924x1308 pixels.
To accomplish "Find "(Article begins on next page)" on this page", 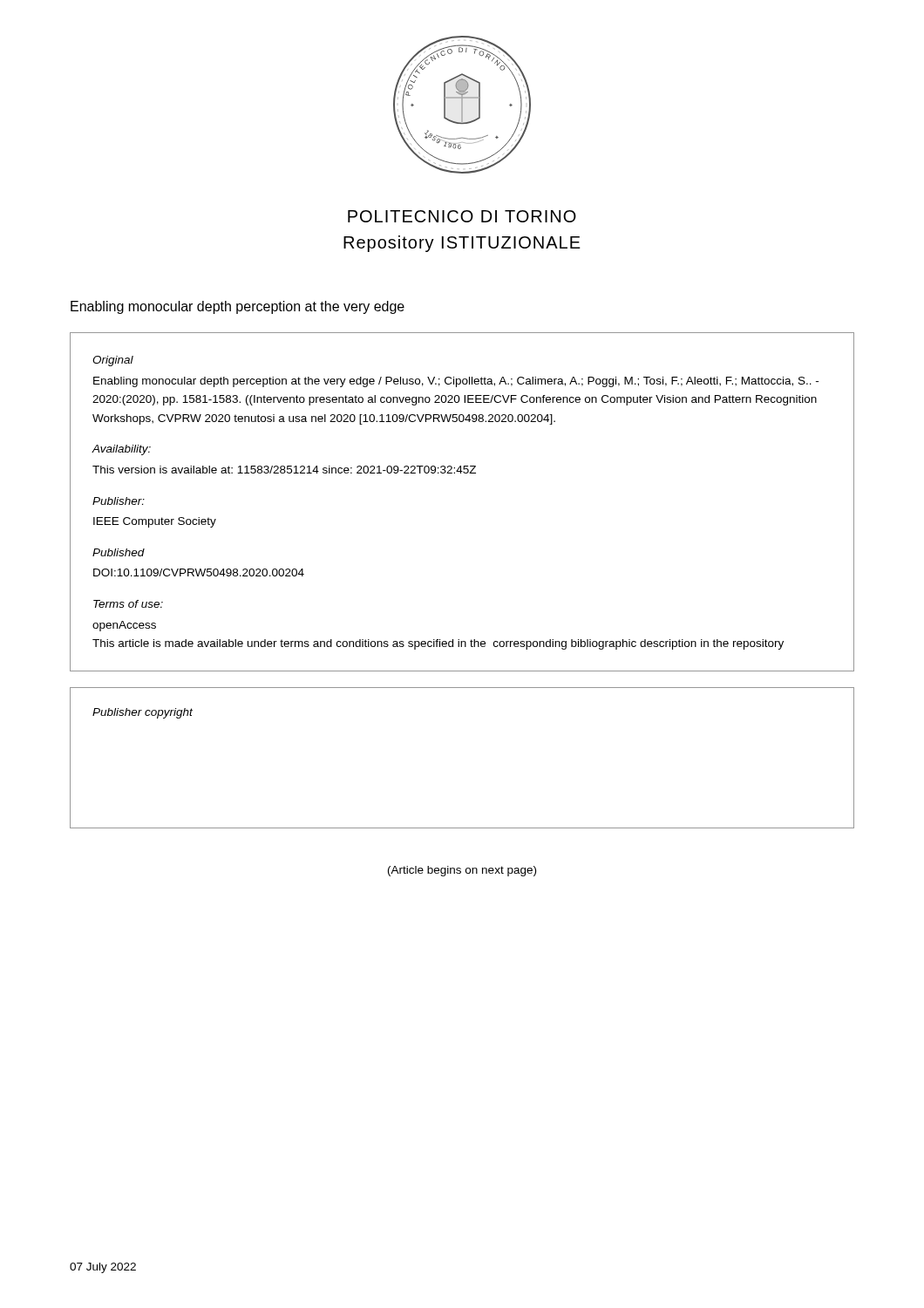I will tap(462, 870).
